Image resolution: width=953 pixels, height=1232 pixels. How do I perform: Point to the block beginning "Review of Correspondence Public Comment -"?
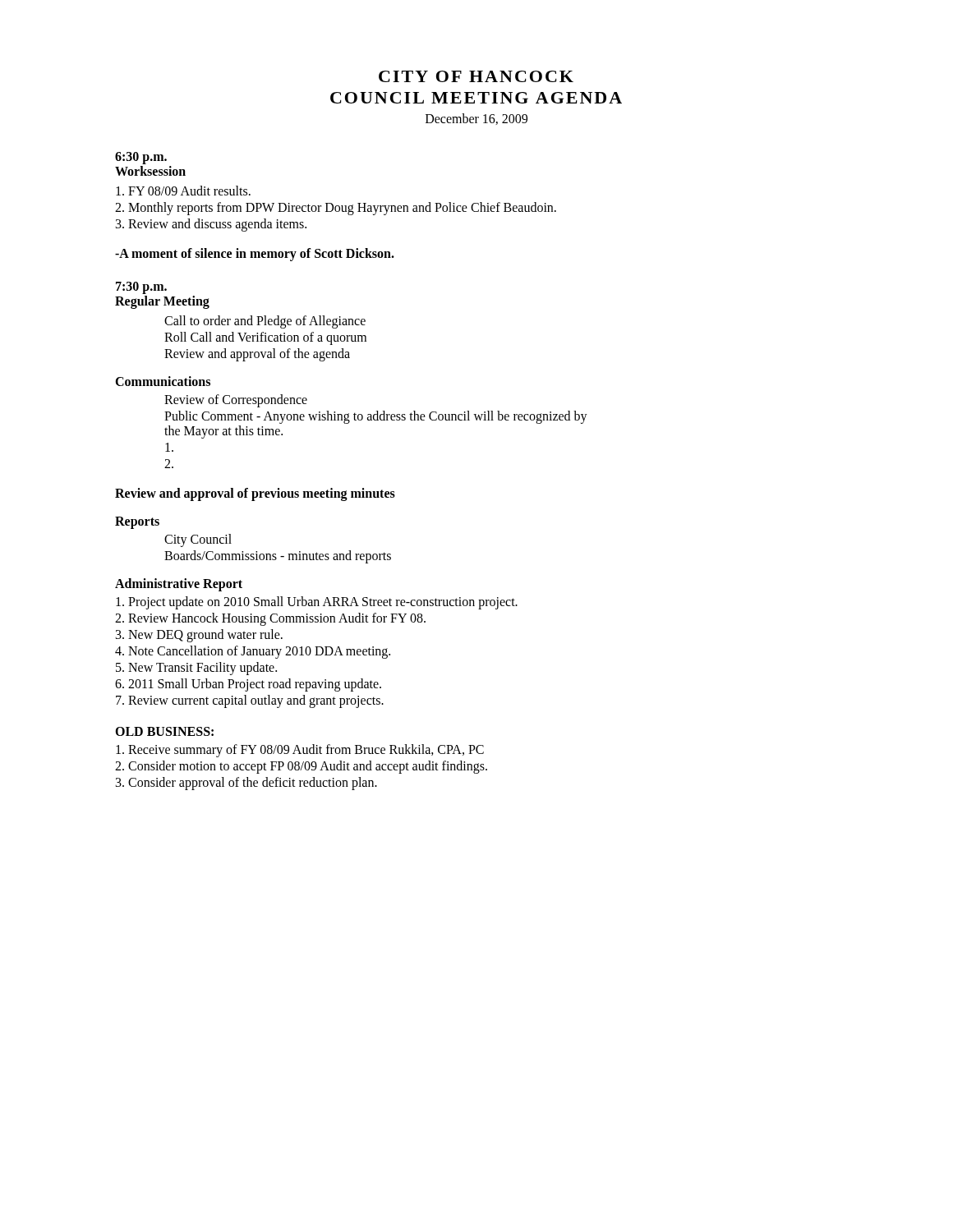pos(236,401)
